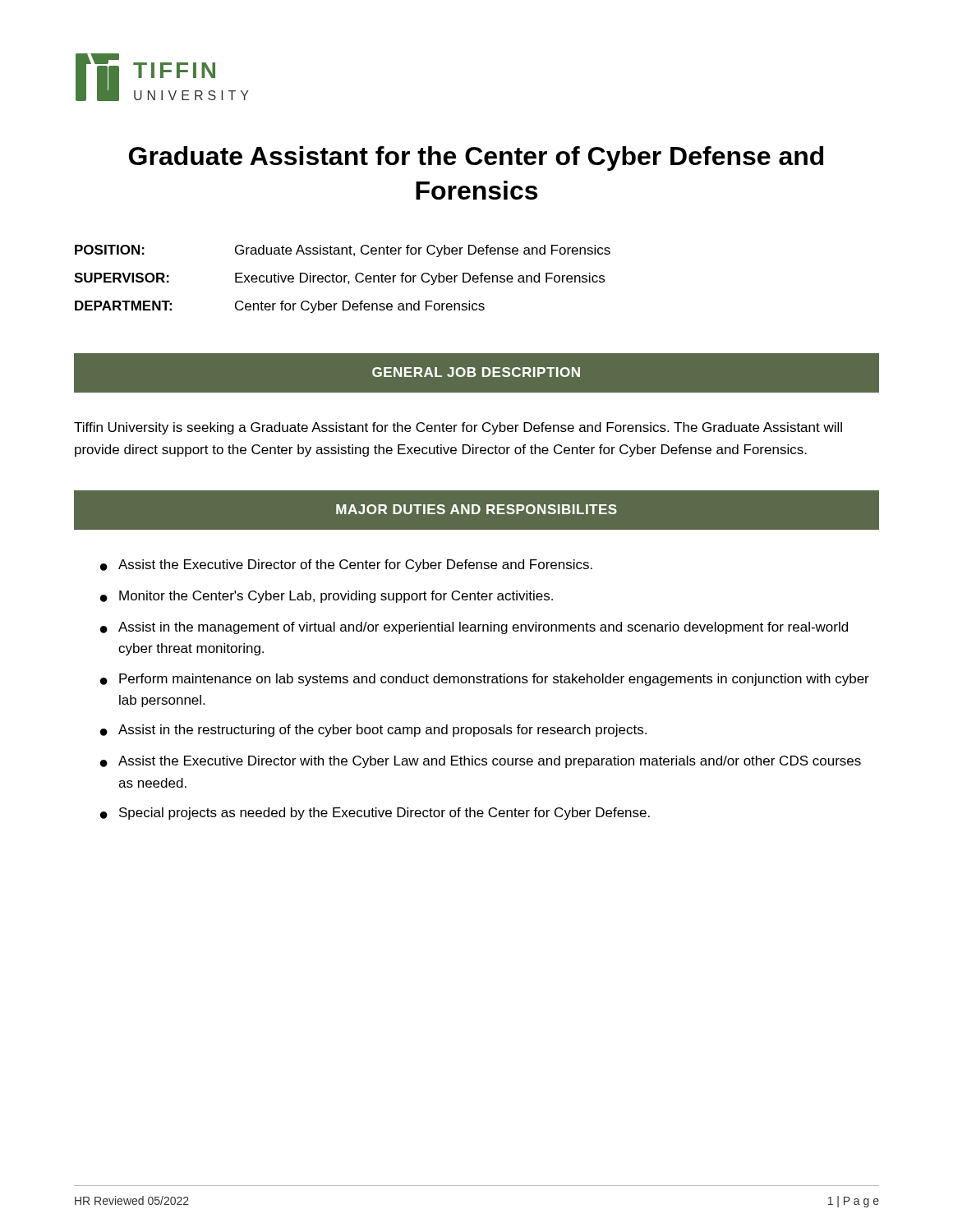Image resolution: width=953 pixels, height=1232 pixels.
Task: Locate the logo
Action: [476, 82]
